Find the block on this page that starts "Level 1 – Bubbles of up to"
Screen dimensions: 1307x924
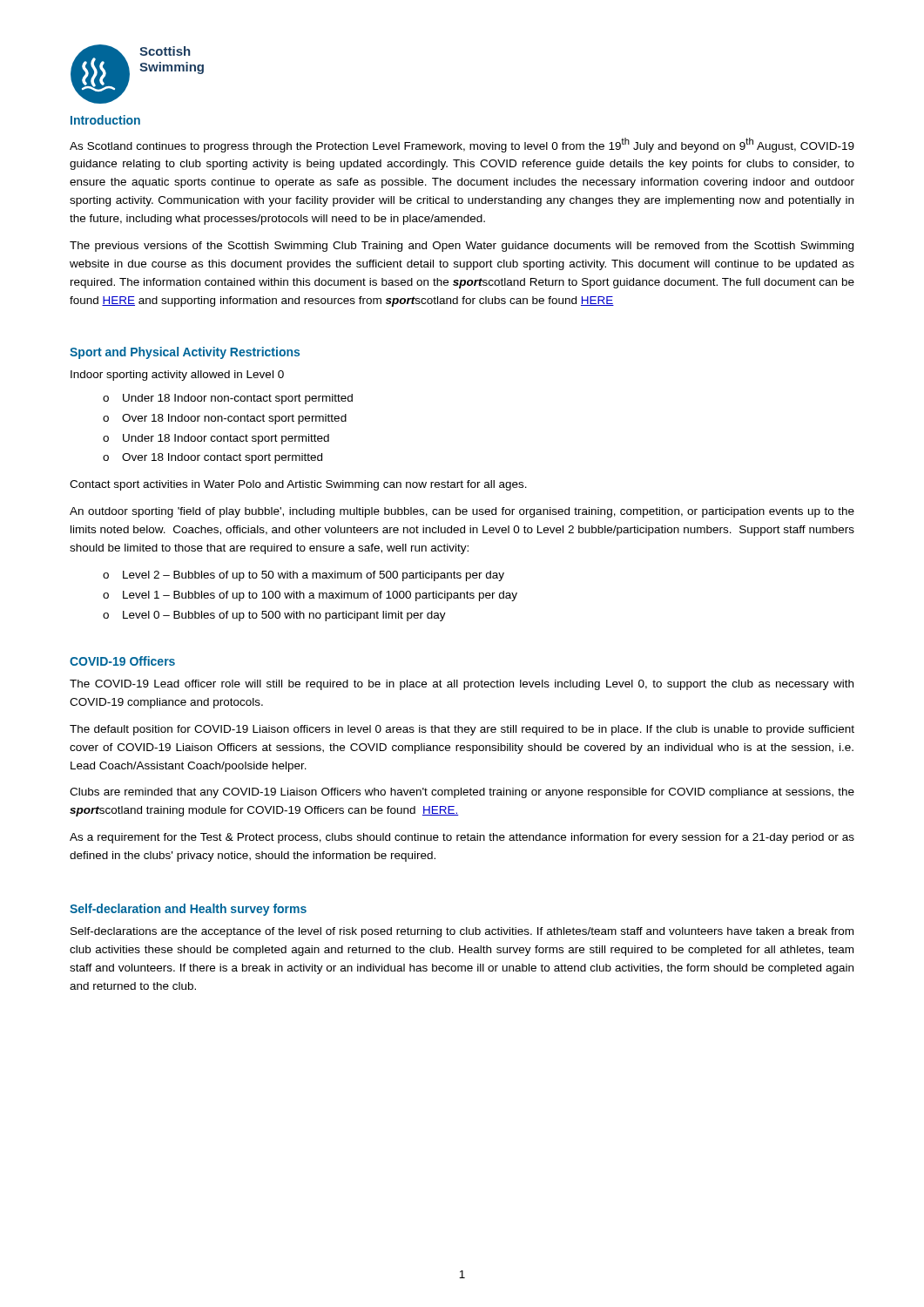tap(320, 595)
